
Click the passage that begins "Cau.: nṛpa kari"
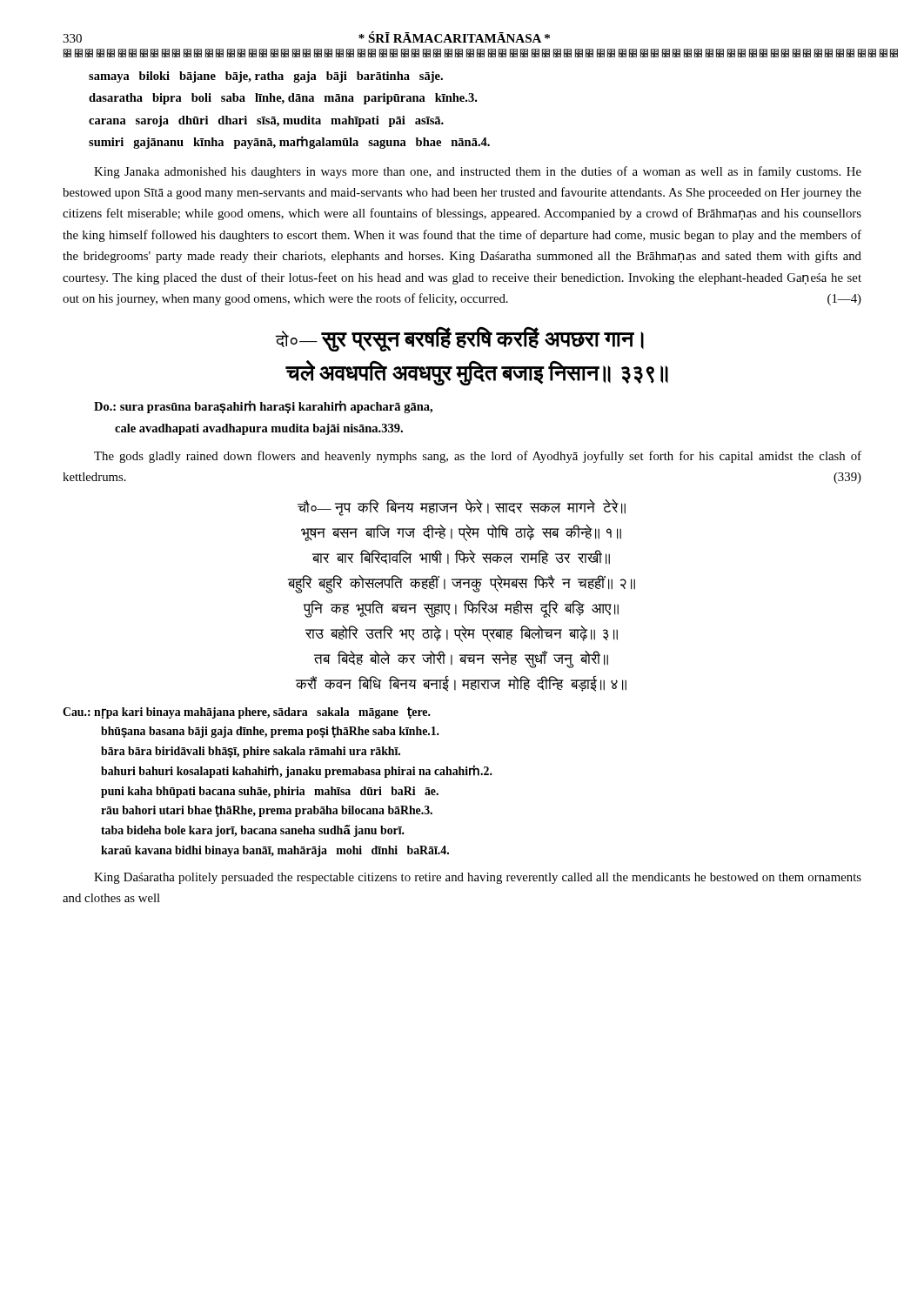tap(462, 782)
